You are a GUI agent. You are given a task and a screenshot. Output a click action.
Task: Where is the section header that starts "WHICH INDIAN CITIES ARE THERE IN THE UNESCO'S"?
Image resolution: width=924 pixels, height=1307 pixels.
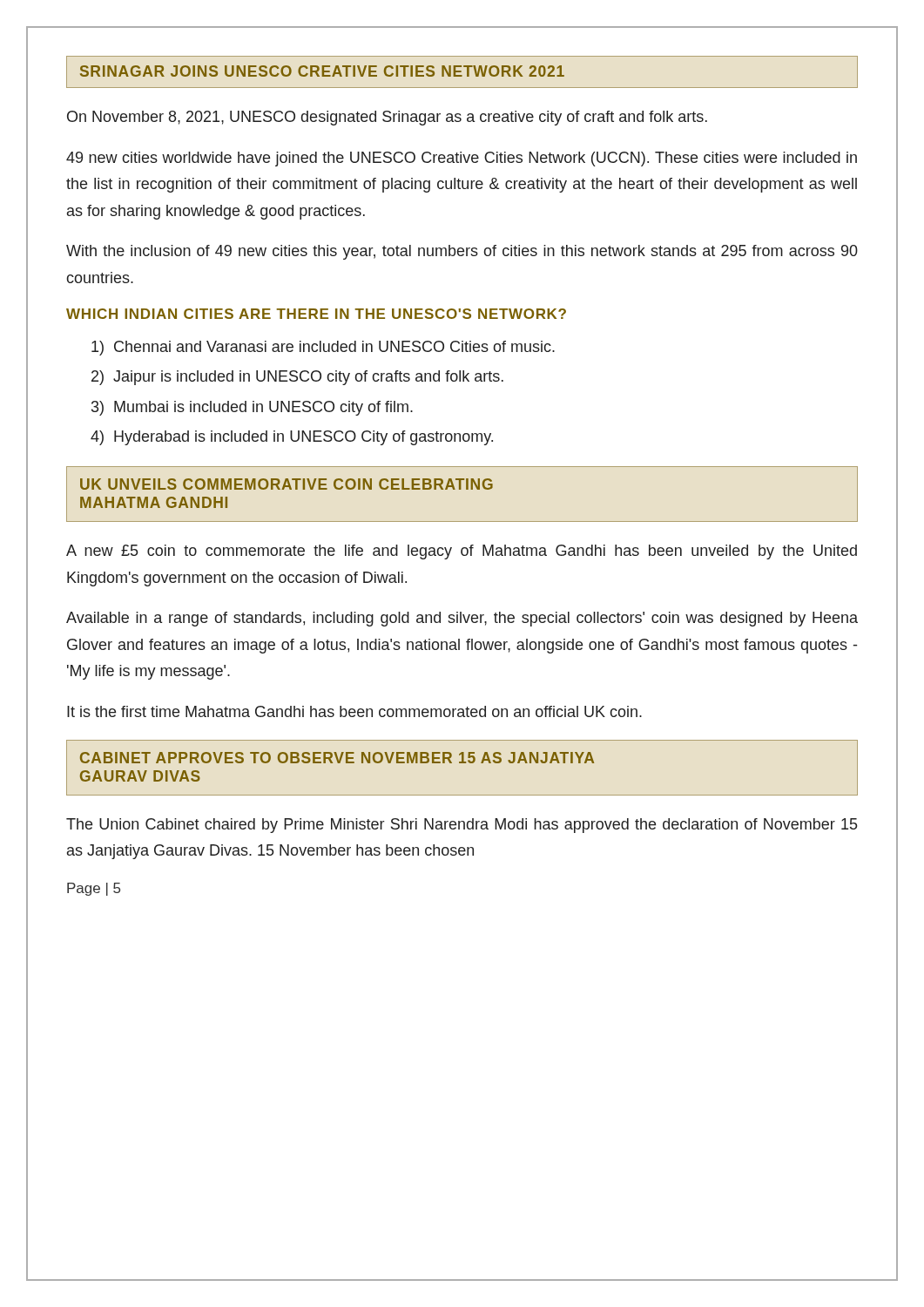pyautogui.click(x=462, y=314)
